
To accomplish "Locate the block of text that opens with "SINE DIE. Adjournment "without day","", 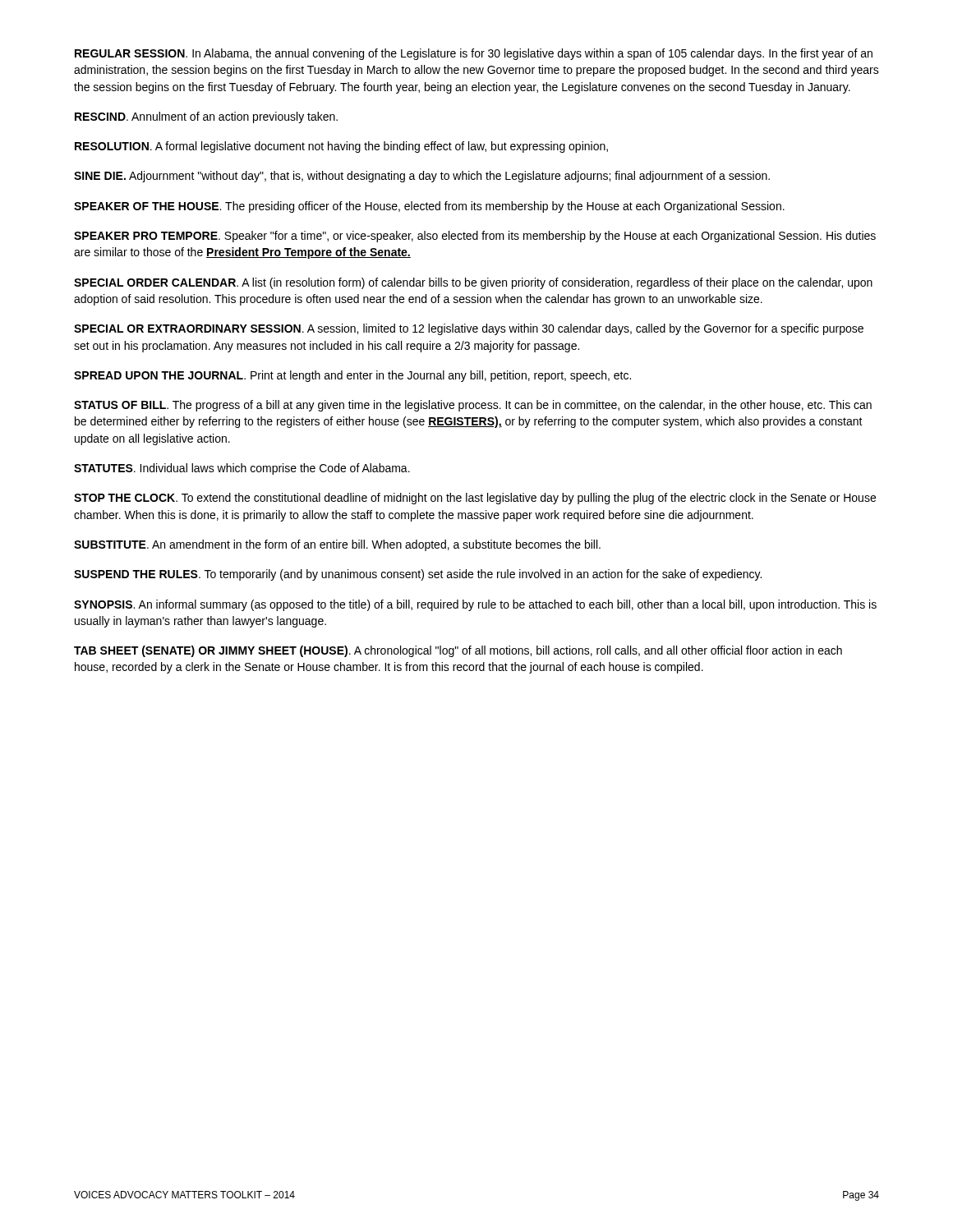I will click(476, 176).
